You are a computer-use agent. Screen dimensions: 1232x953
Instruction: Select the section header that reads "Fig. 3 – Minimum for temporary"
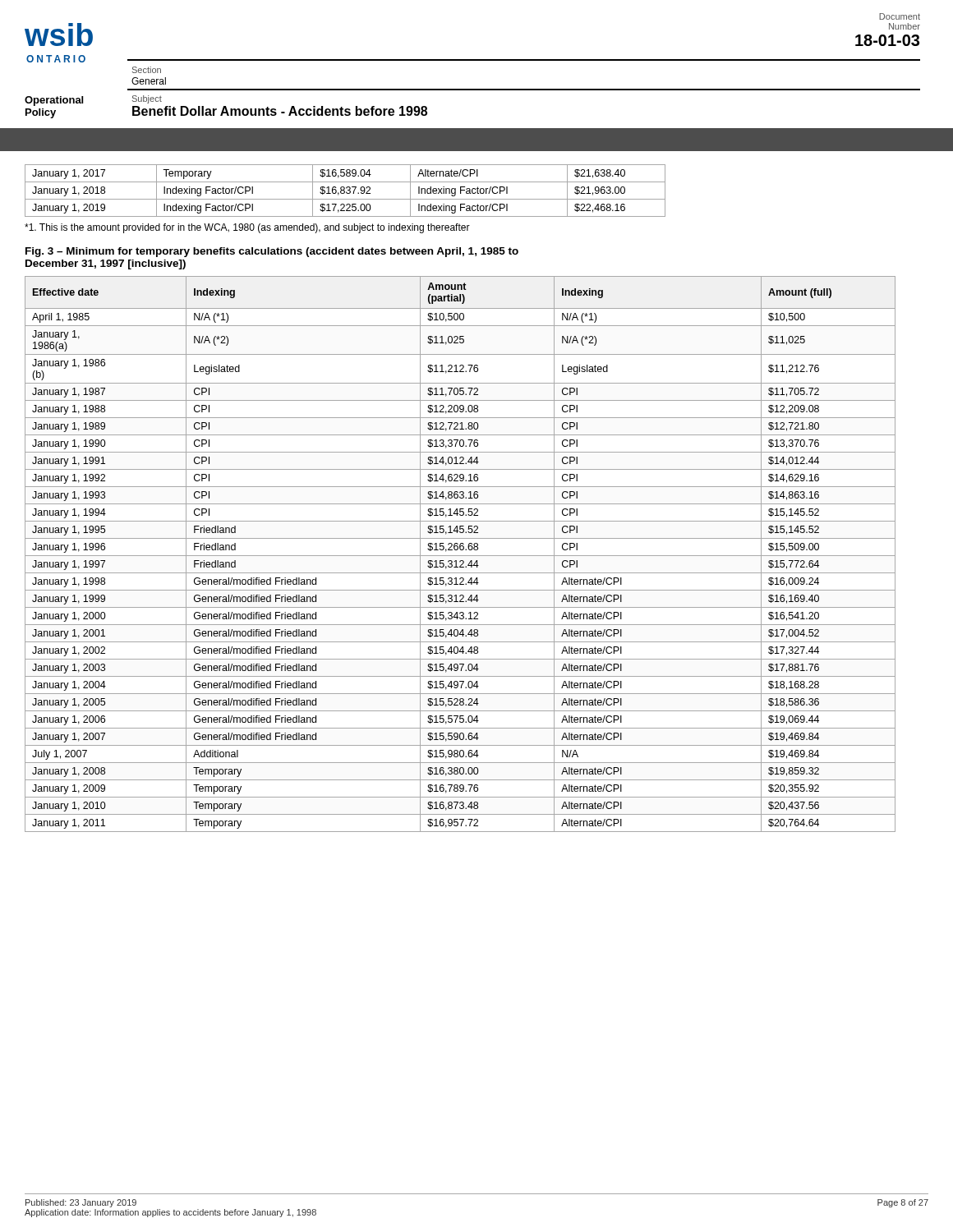click(x=272, y=257)
